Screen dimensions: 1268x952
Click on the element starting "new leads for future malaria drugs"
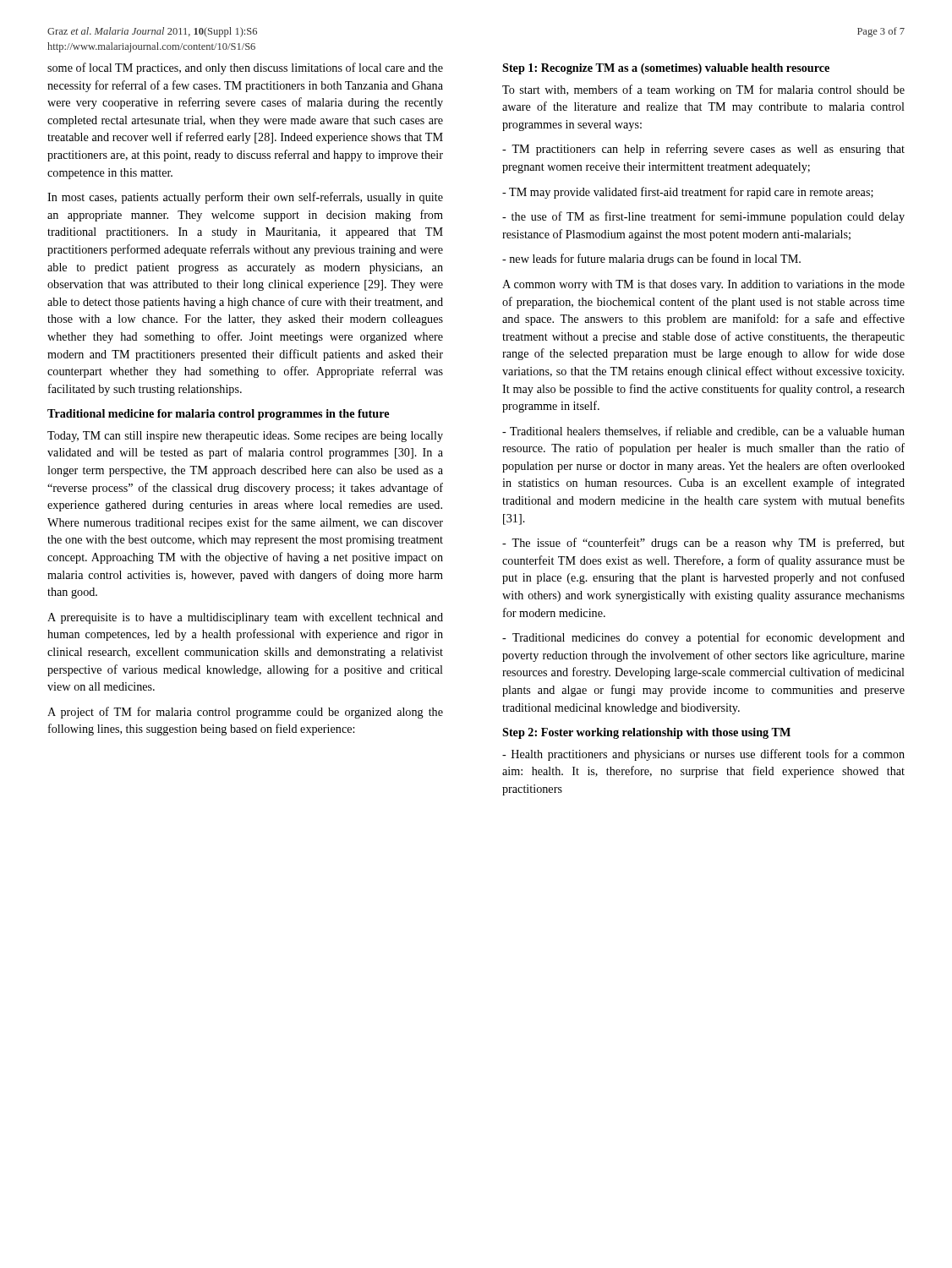703,259
